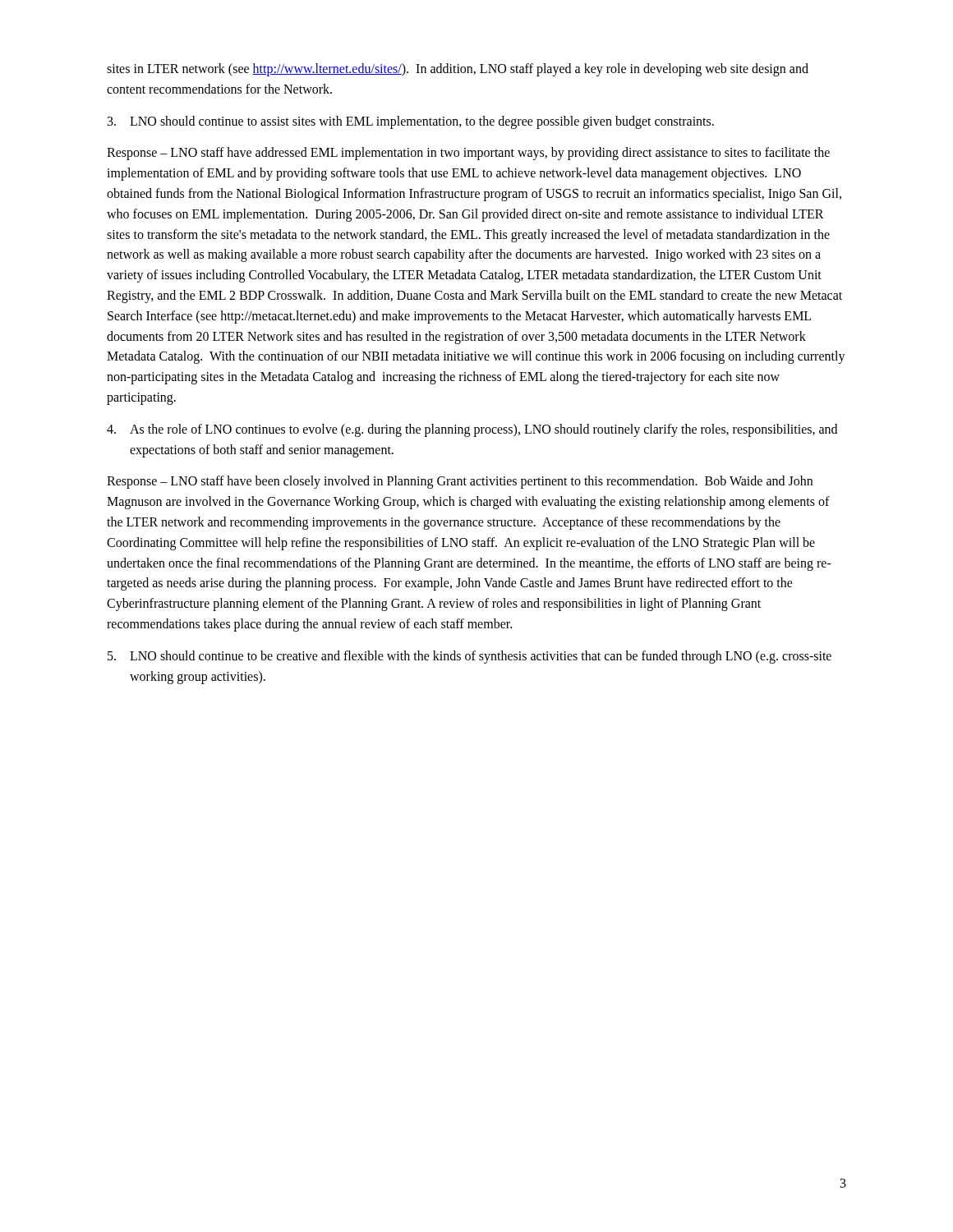Select the list item containing "4. As the"
The height and width of the screenshot is (1232, 953).
[476, 440]
